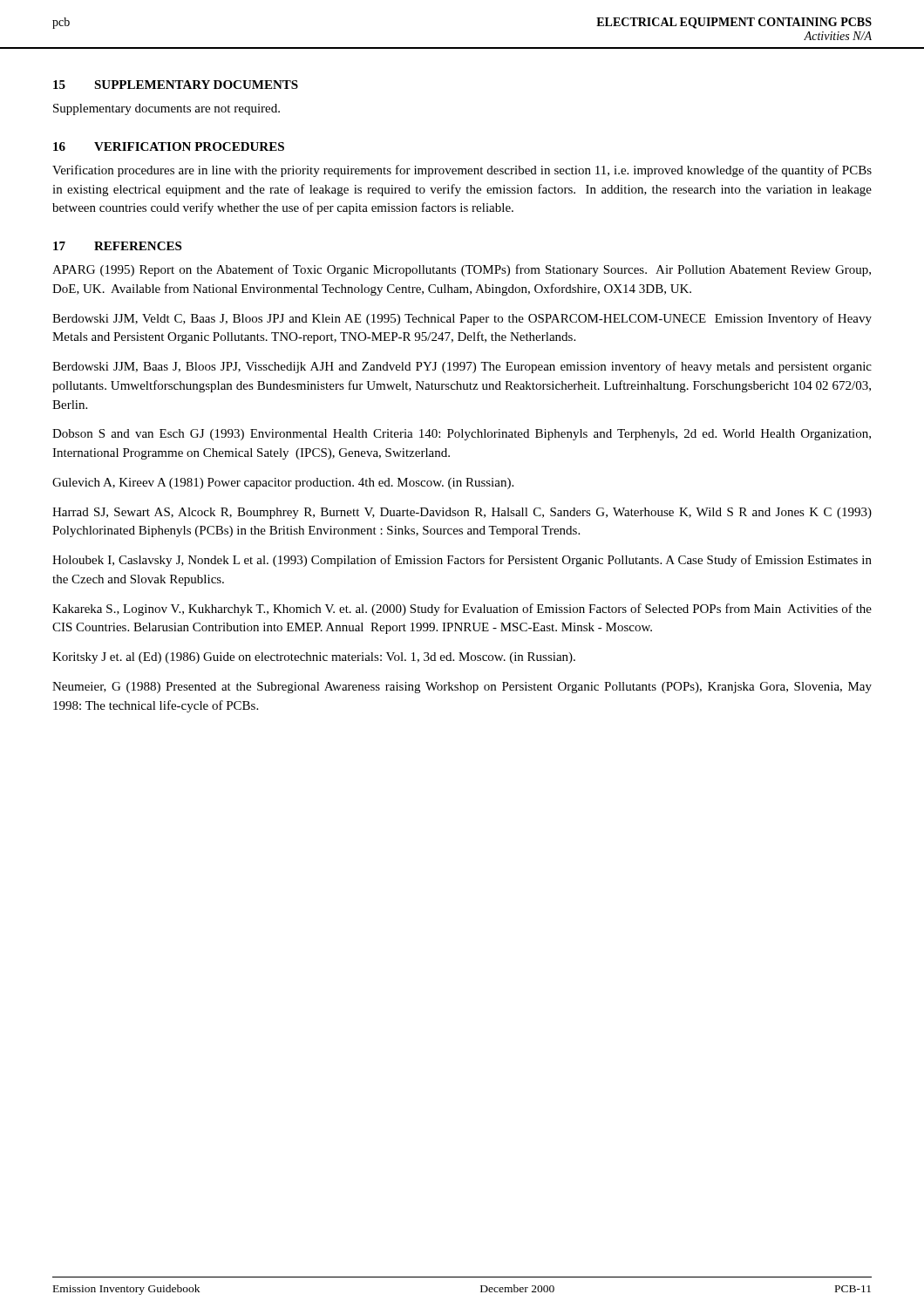Select the text block containing "APARG (1995) Report on the Abatement"

tap(462, 279)
